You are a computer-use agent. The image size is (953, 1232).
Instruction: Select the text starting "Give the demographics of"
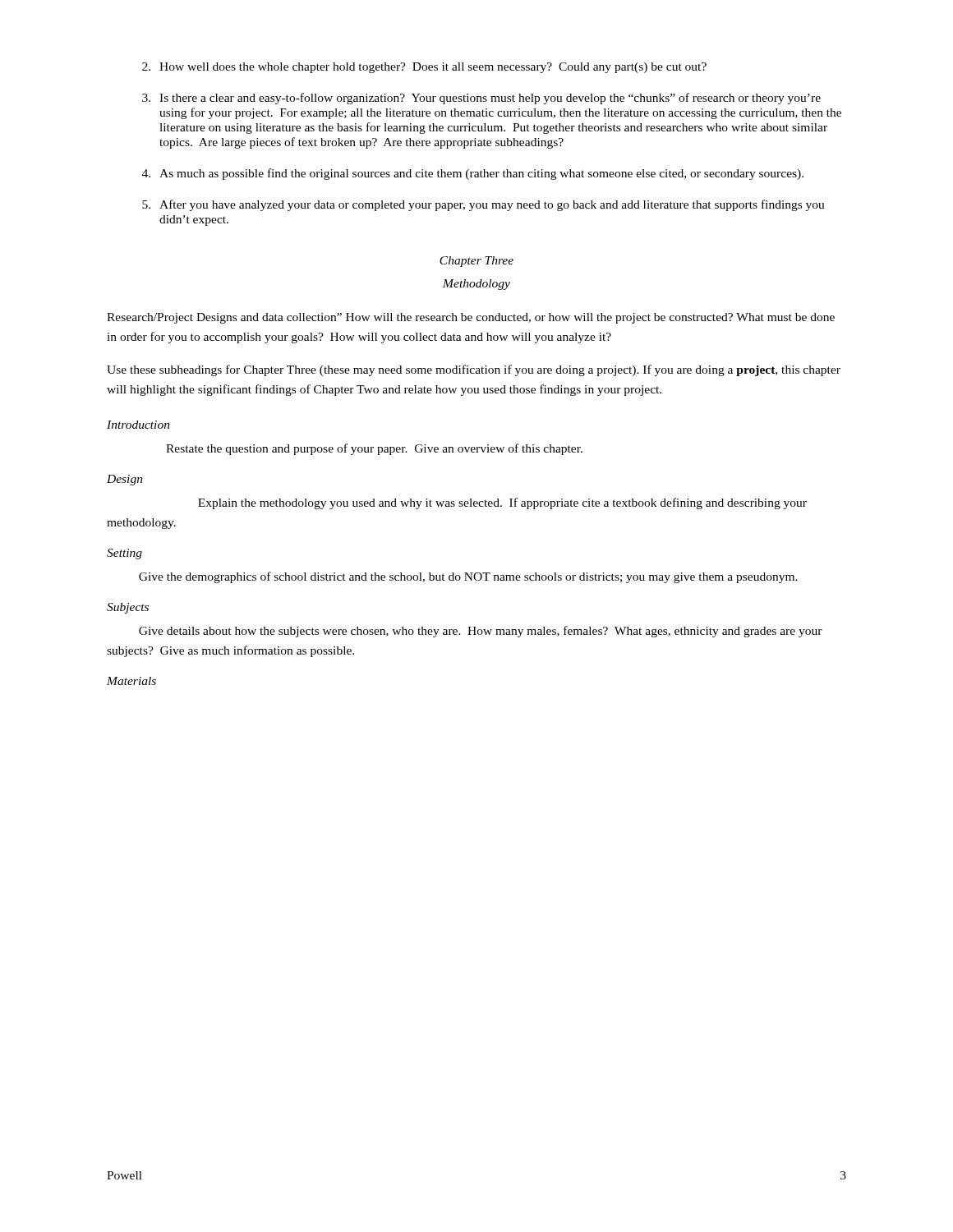click(452, 576)
